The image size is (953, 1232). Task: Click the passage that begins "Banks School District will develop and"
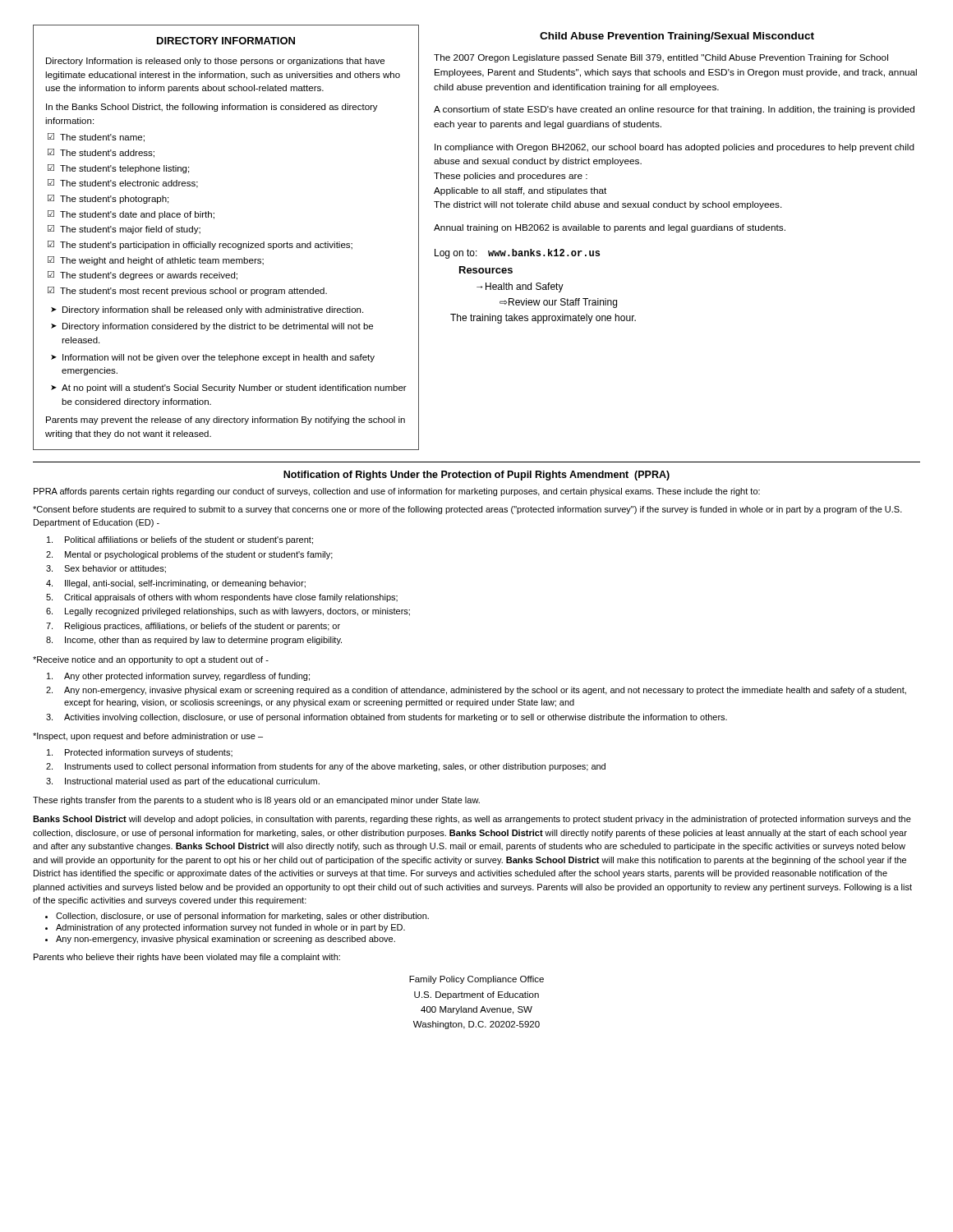(472, 860)
